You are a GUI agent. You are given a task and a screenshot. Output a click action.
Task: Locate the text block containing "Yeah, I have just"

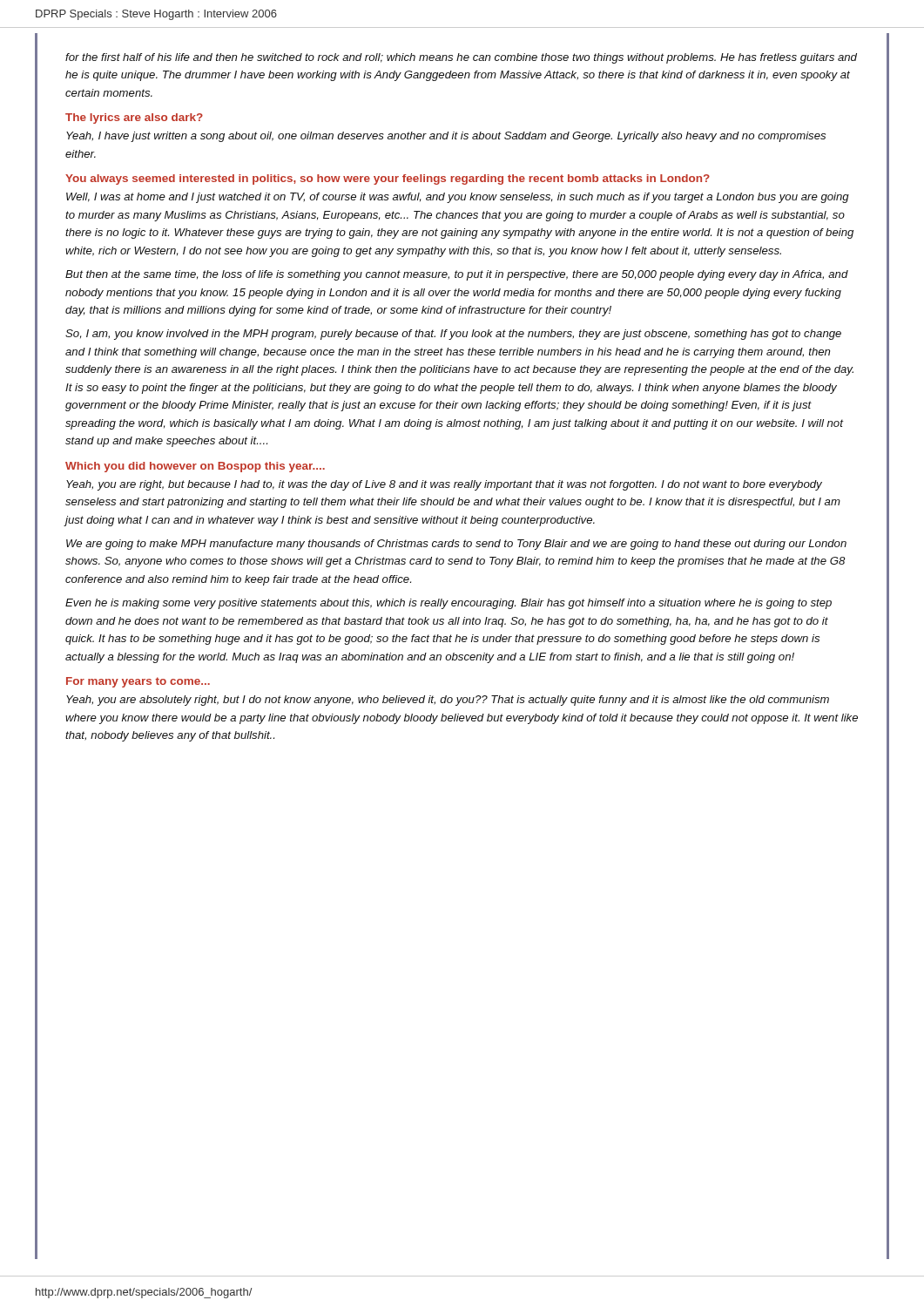[x=446, y=145]
